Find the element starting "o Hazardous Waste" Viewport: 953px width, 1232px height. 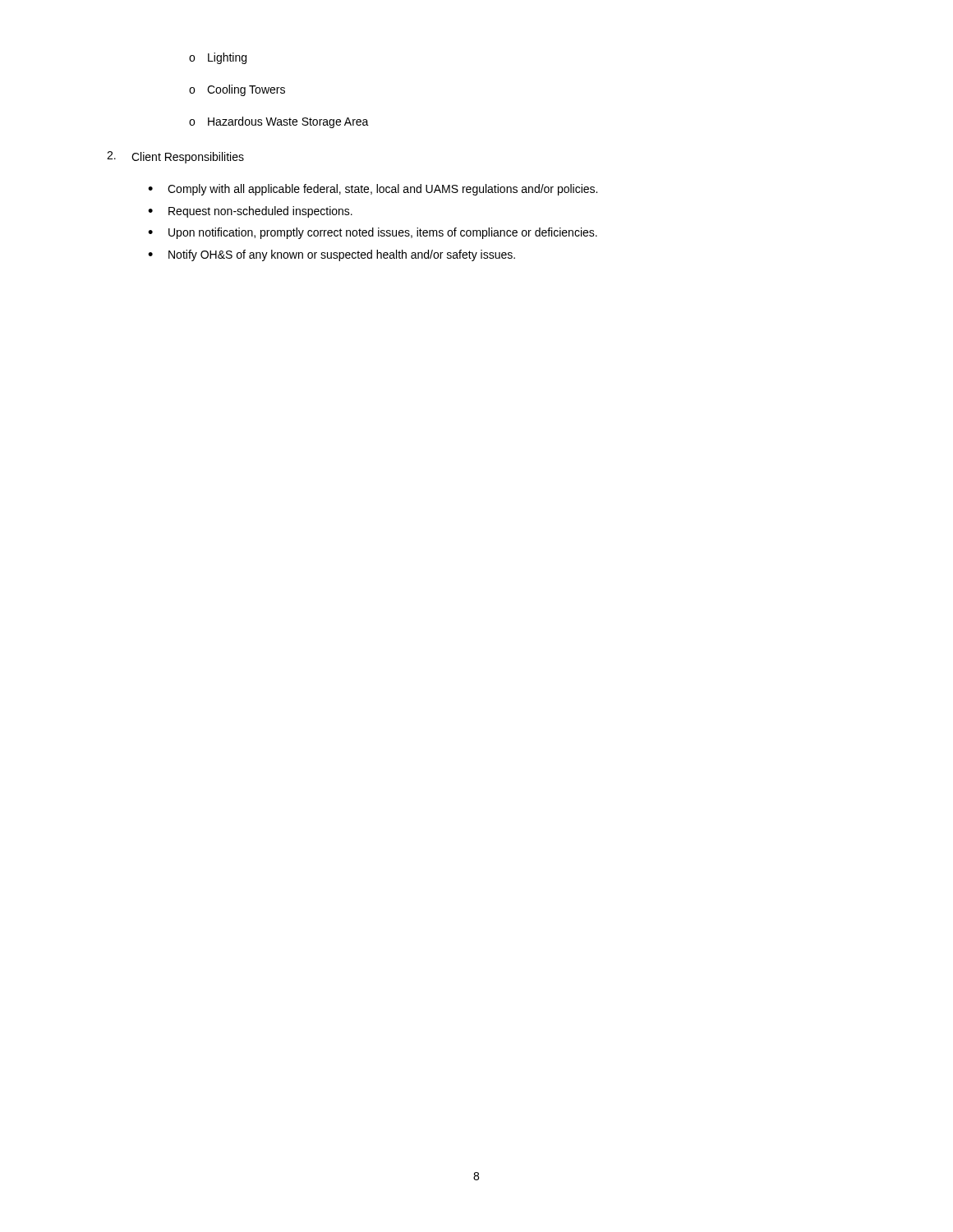pos(279,122)
